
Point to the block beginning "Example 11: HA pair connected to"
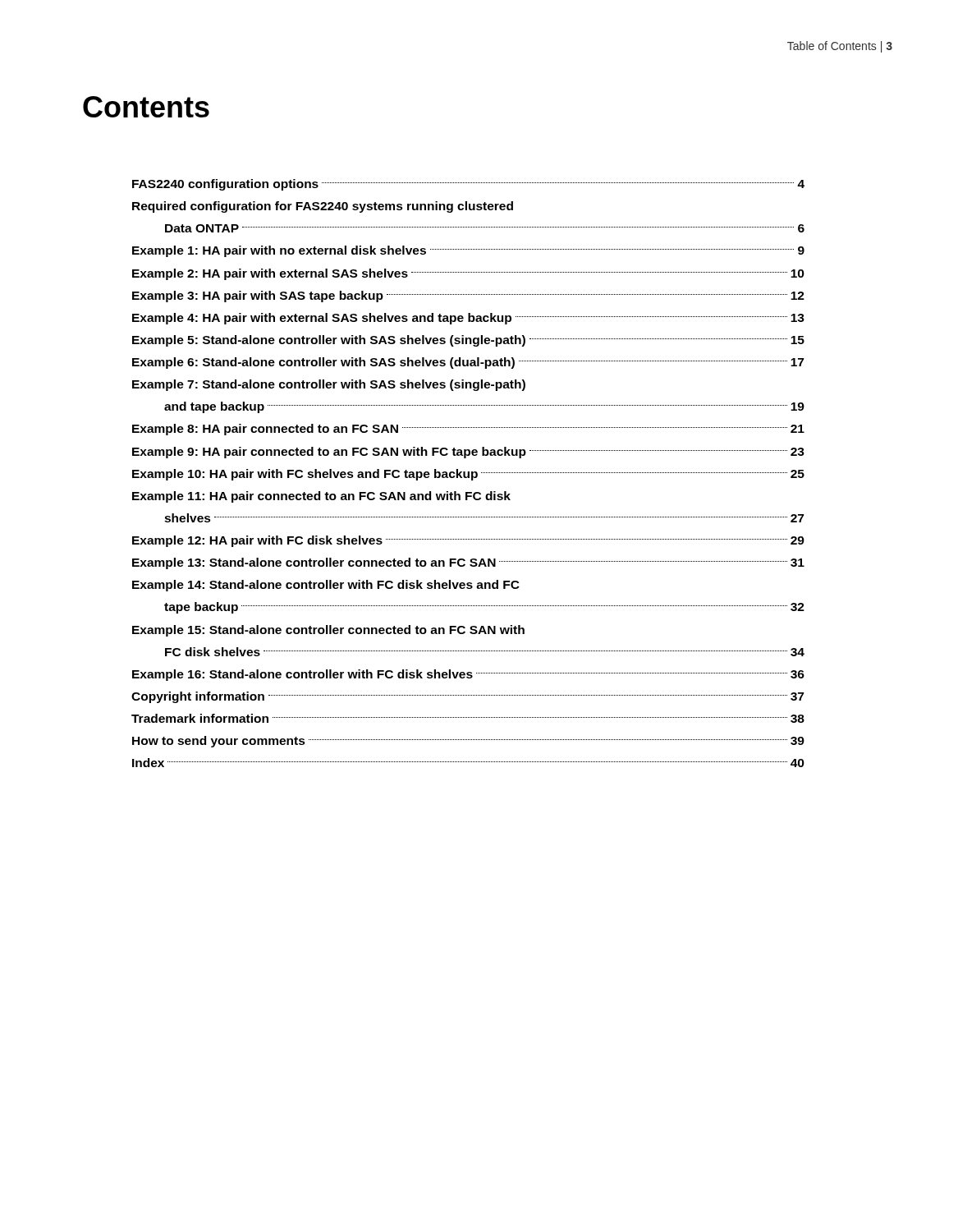(321, 496)
